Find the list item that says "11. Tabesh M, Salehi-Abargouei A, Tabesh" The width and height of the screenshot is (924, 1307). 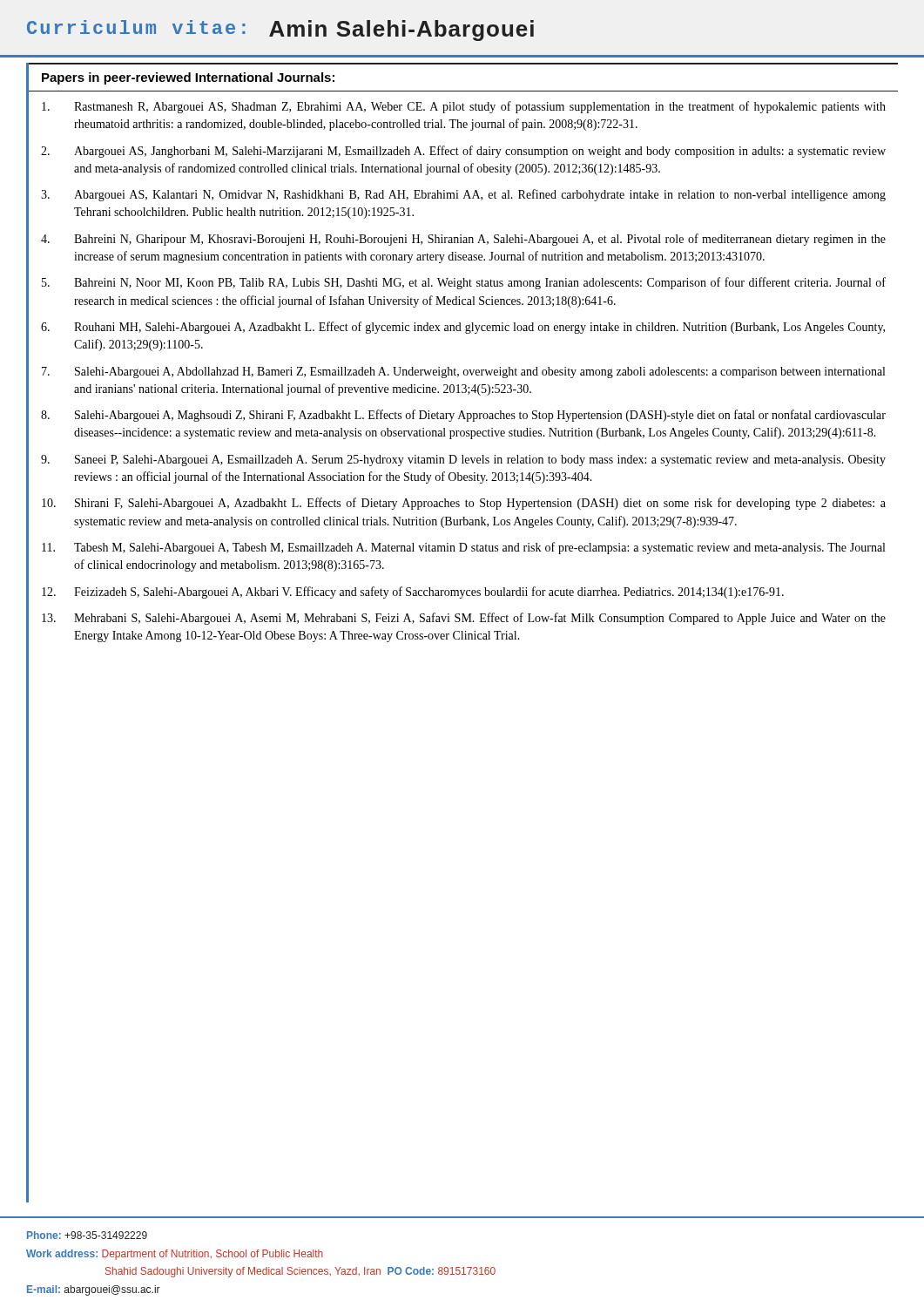point(463,557)
